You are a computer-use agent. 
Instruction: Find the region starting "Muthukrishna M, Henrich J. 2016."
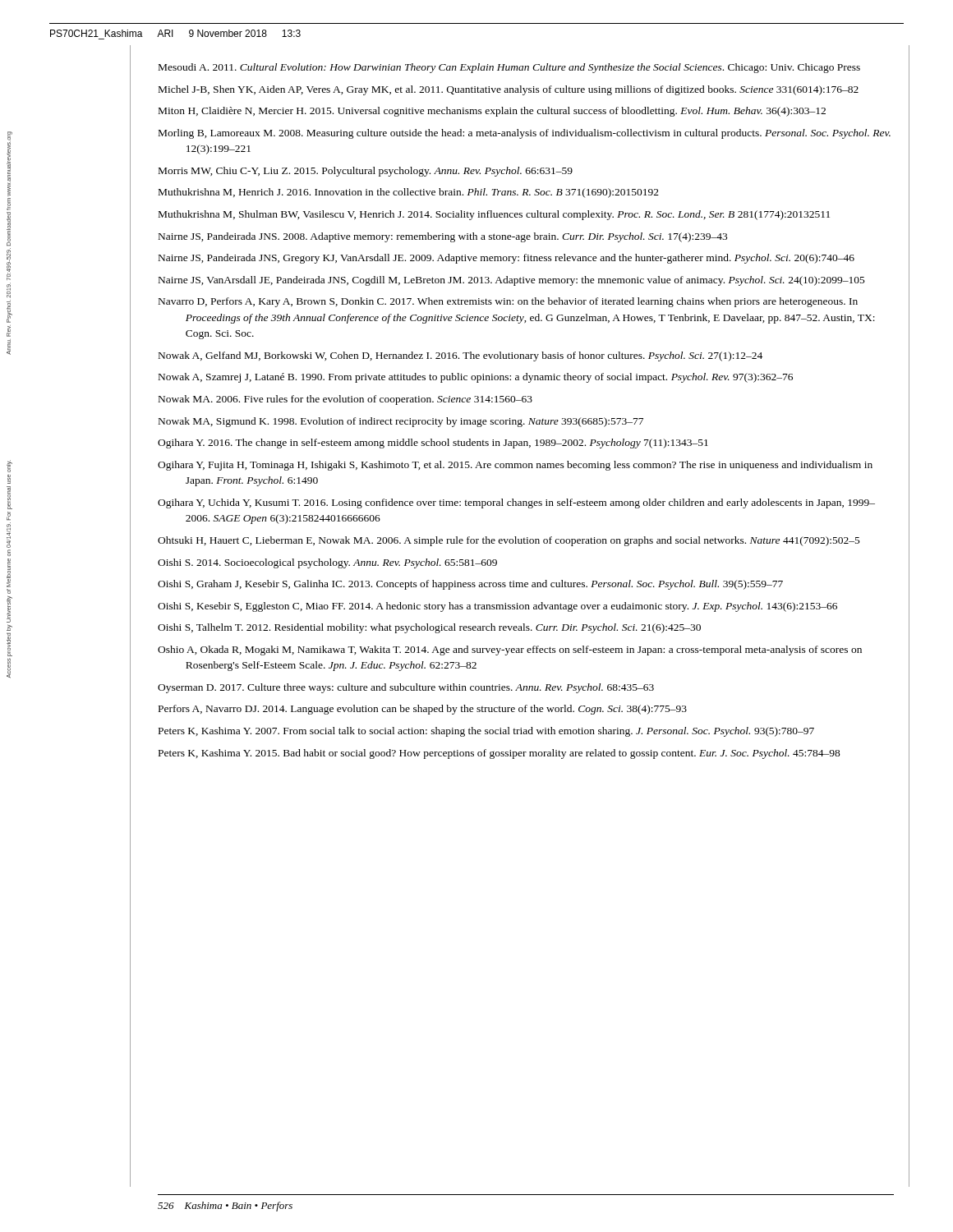pos(408,192)
